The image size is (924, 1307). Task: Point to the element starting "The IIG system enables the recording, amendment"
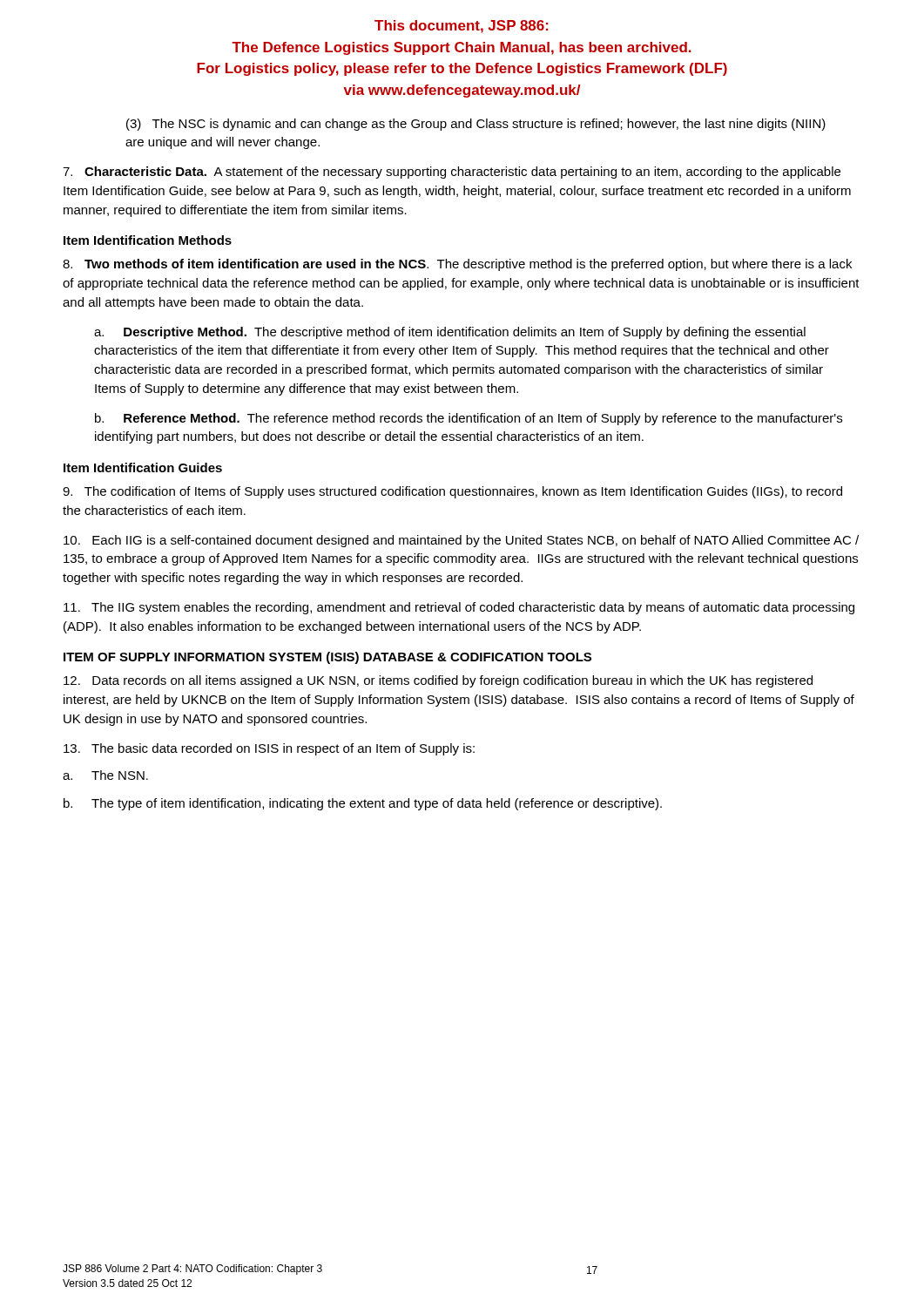462,617
